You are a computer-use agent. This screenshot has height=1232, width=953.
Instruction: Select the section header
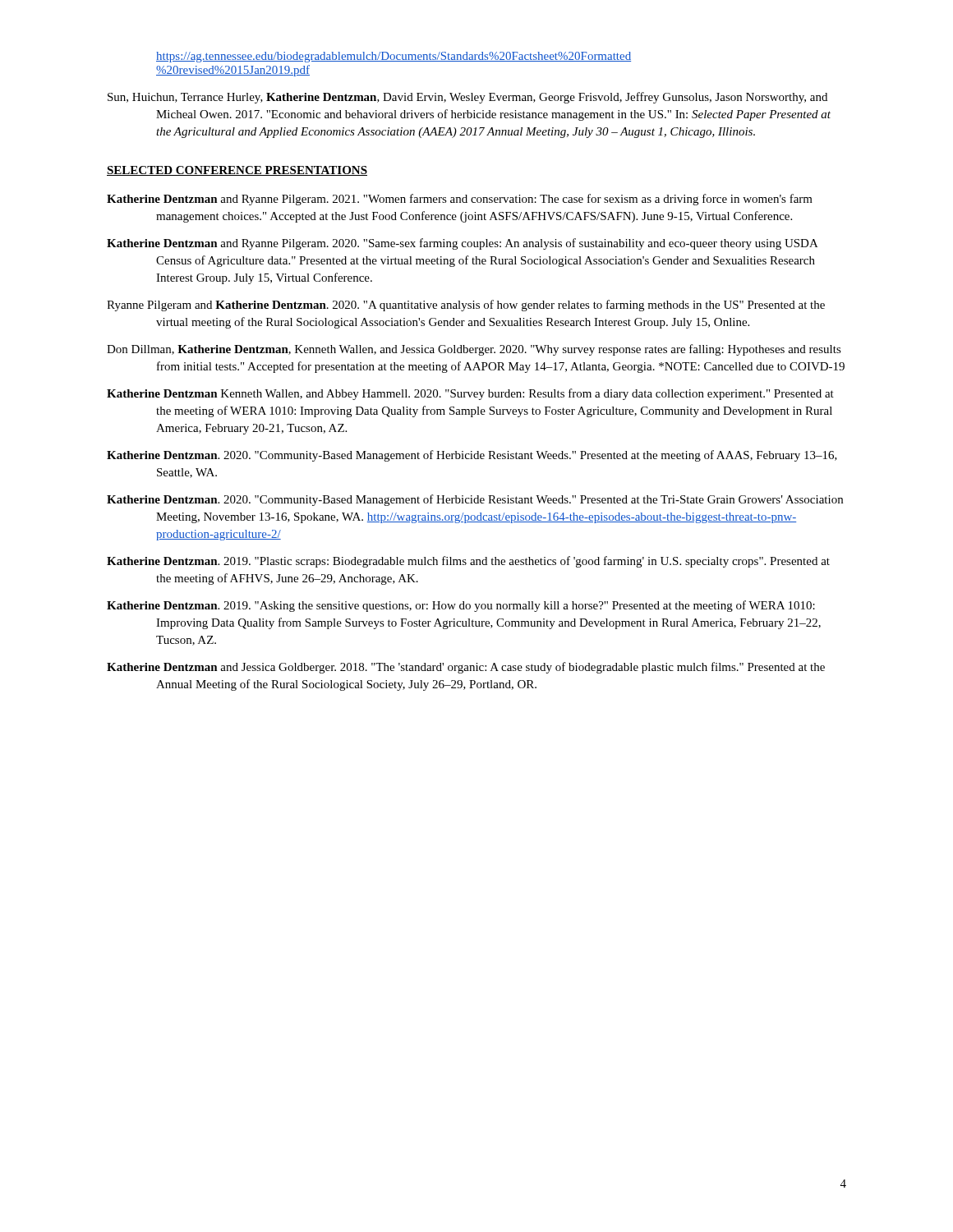(x=237, y=170)
